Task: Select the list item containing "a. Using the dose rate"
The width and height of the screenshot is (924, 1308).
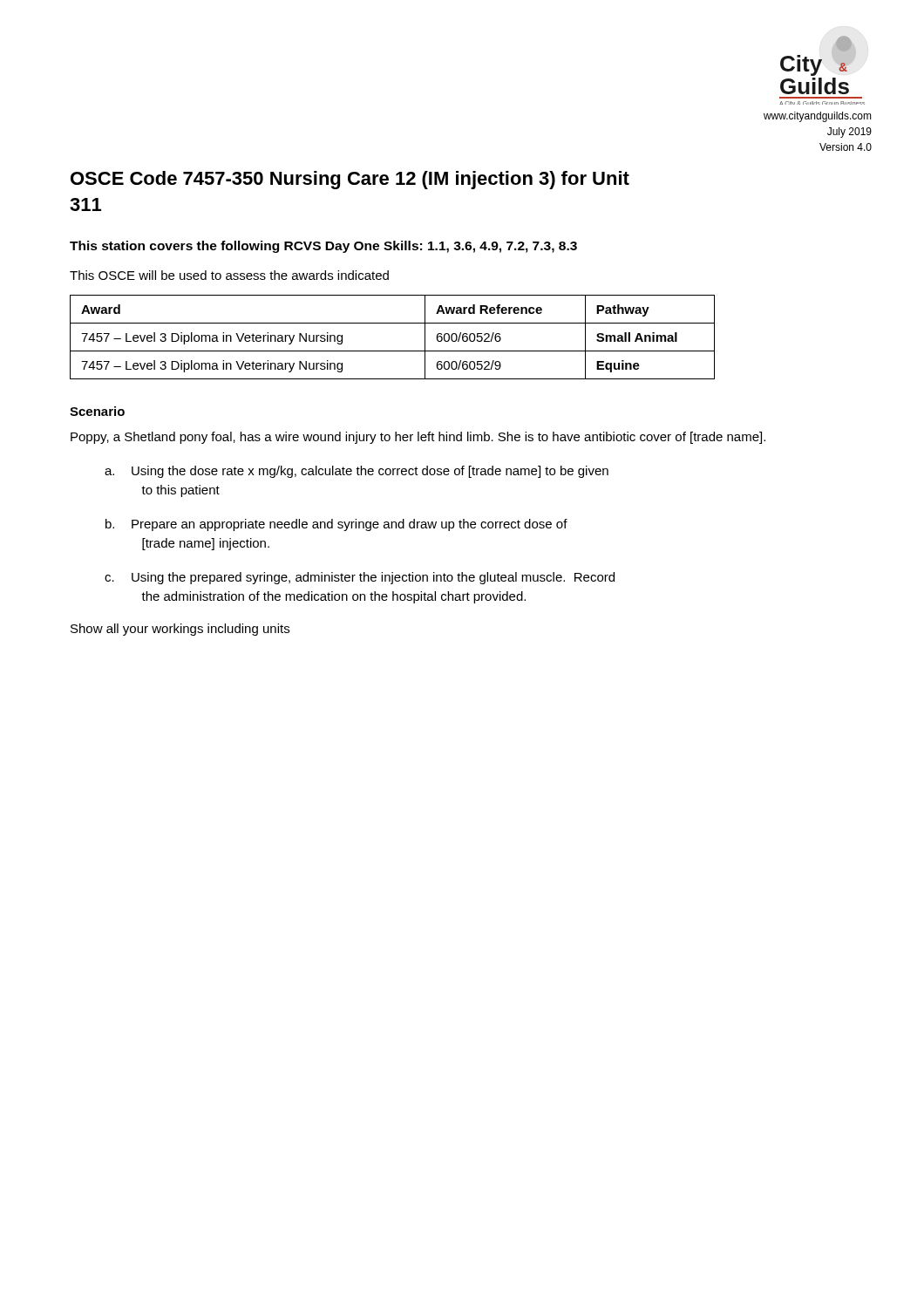Action: point(479,481)
